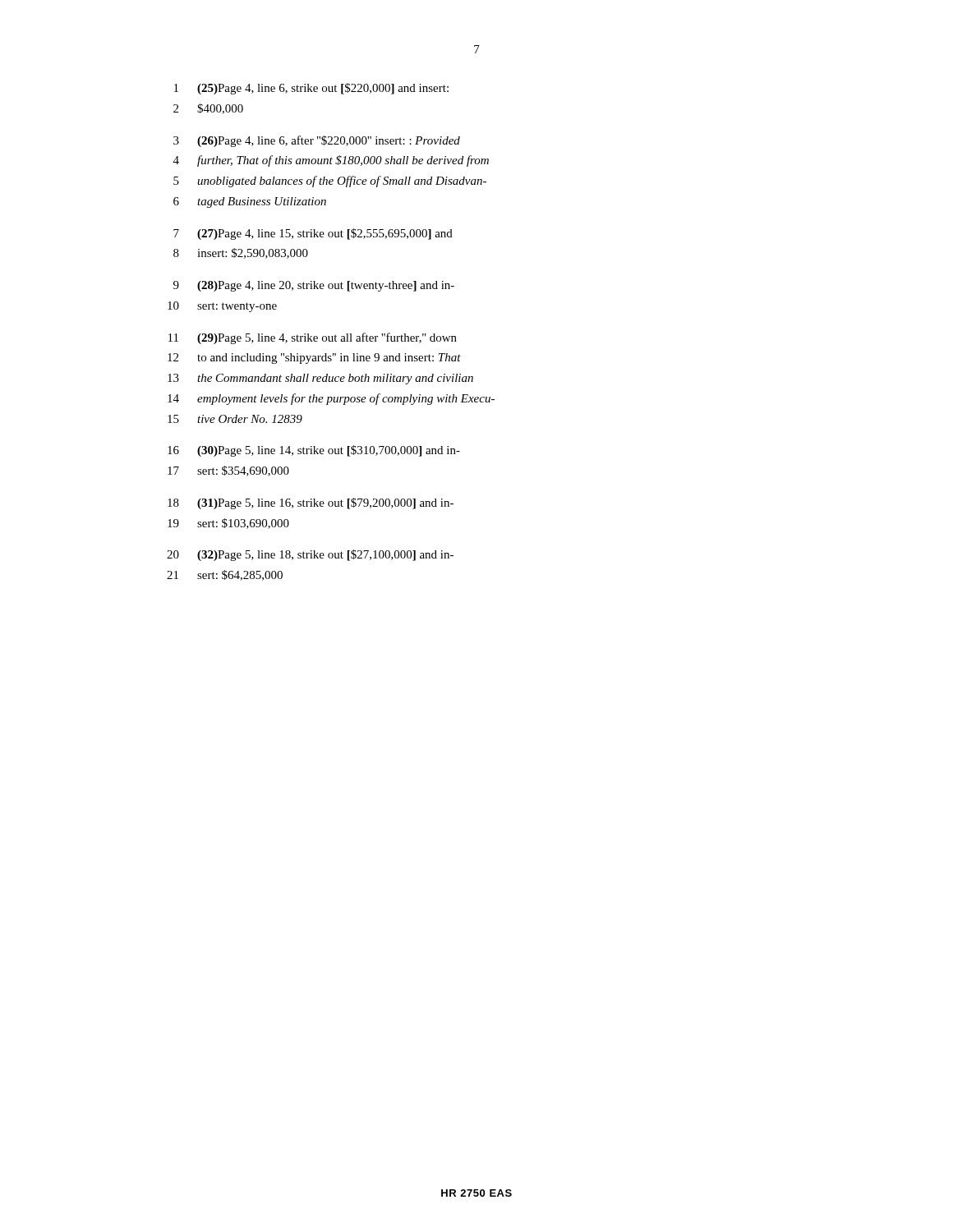Click the passage that begins "1 (25)Page 4, line 6, strike"
The width and height of the screenshot is (953, 1232).
[311, 89]
